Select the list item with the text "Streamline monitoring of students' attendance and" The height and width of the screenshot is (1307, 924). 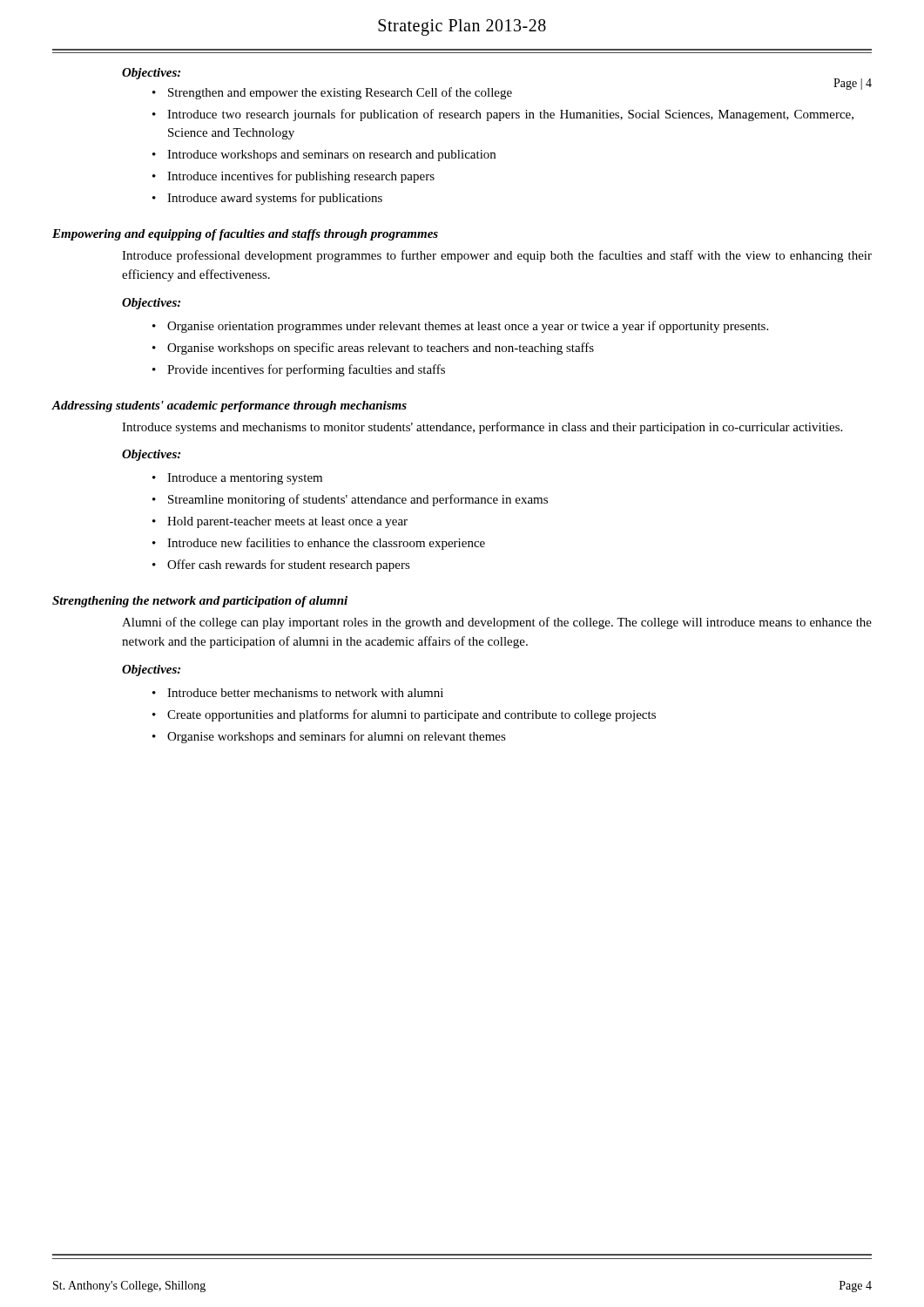point(358,499)
